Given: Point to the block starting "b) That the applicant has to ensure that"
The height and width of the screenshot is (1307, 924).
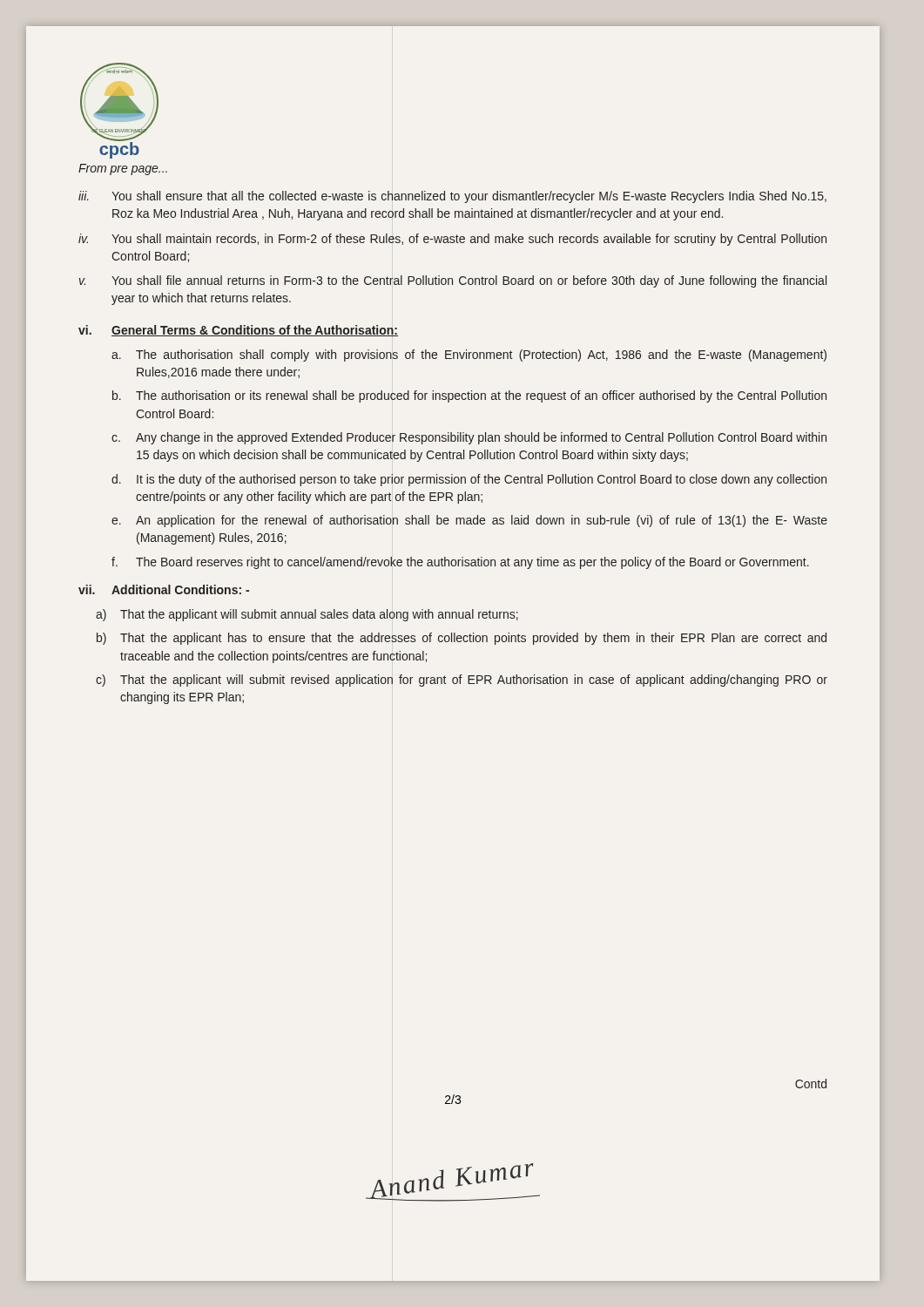Looking at the screenshot, I should [462, 647].
